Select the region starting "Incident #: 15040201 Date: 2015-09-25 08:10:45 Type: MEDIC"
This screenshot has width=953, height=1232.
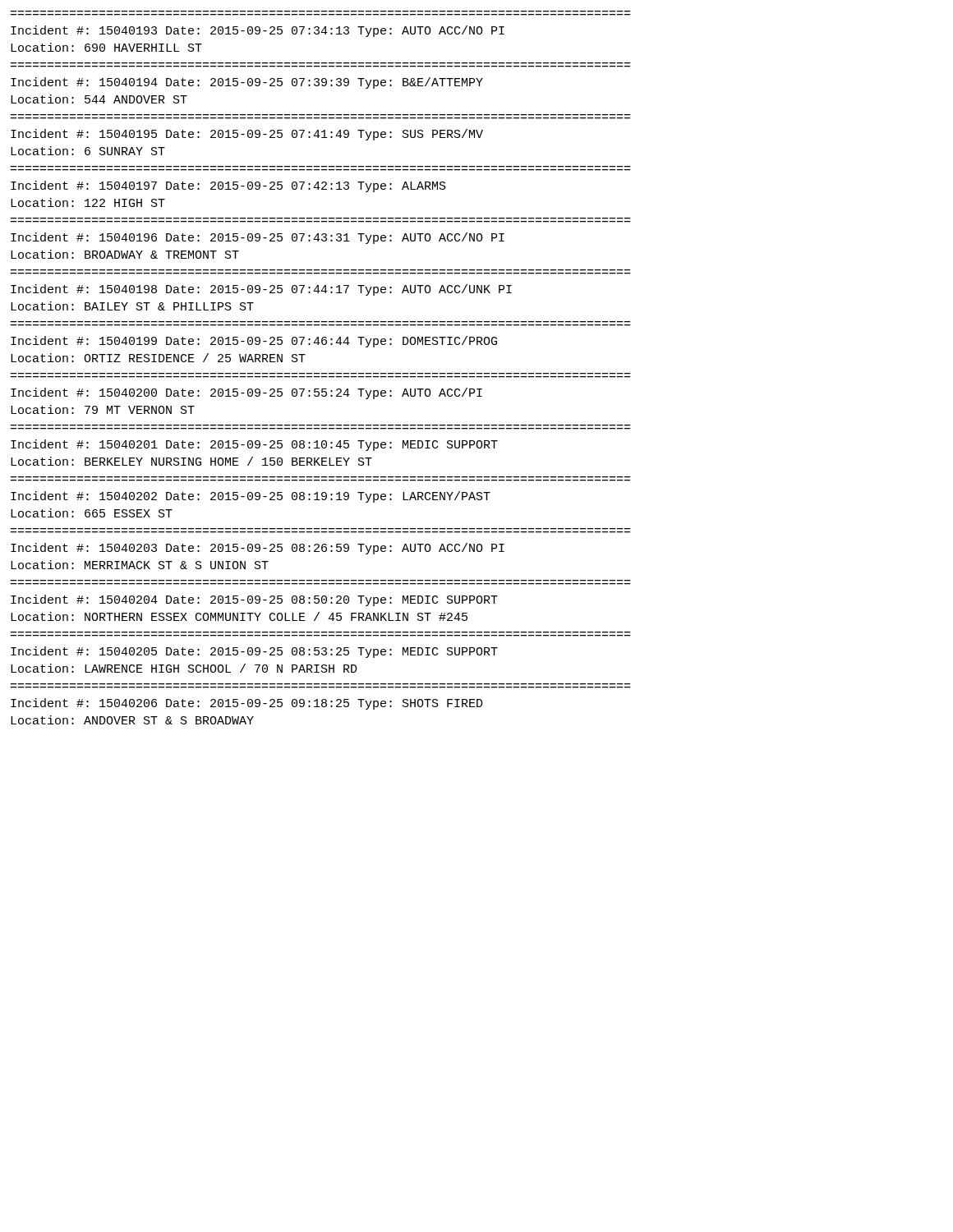(254, 445)
